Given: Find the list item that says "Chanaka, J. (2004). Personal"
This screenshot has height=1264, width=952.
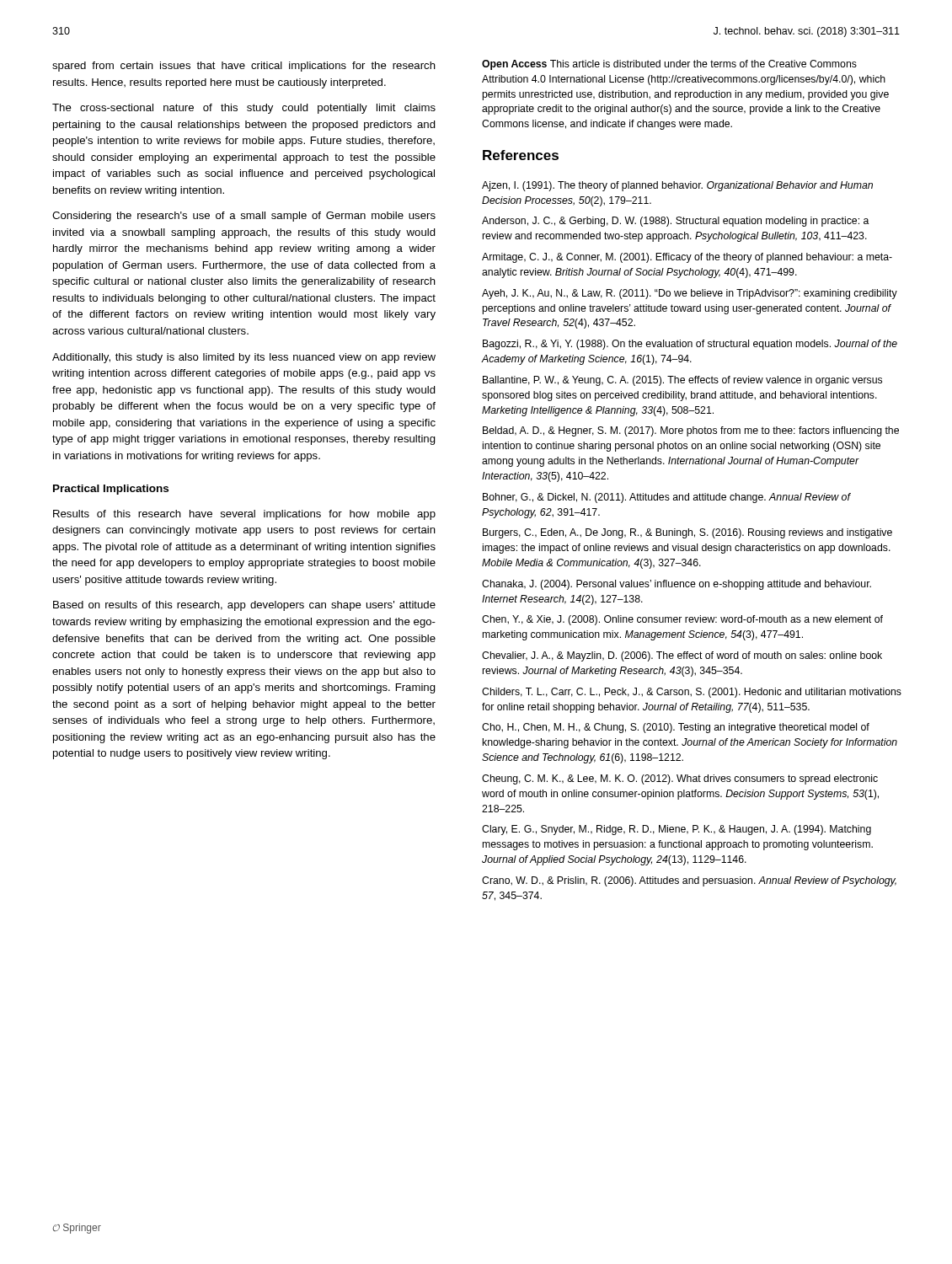Looking at the screenshot, I should click(677, 591).
